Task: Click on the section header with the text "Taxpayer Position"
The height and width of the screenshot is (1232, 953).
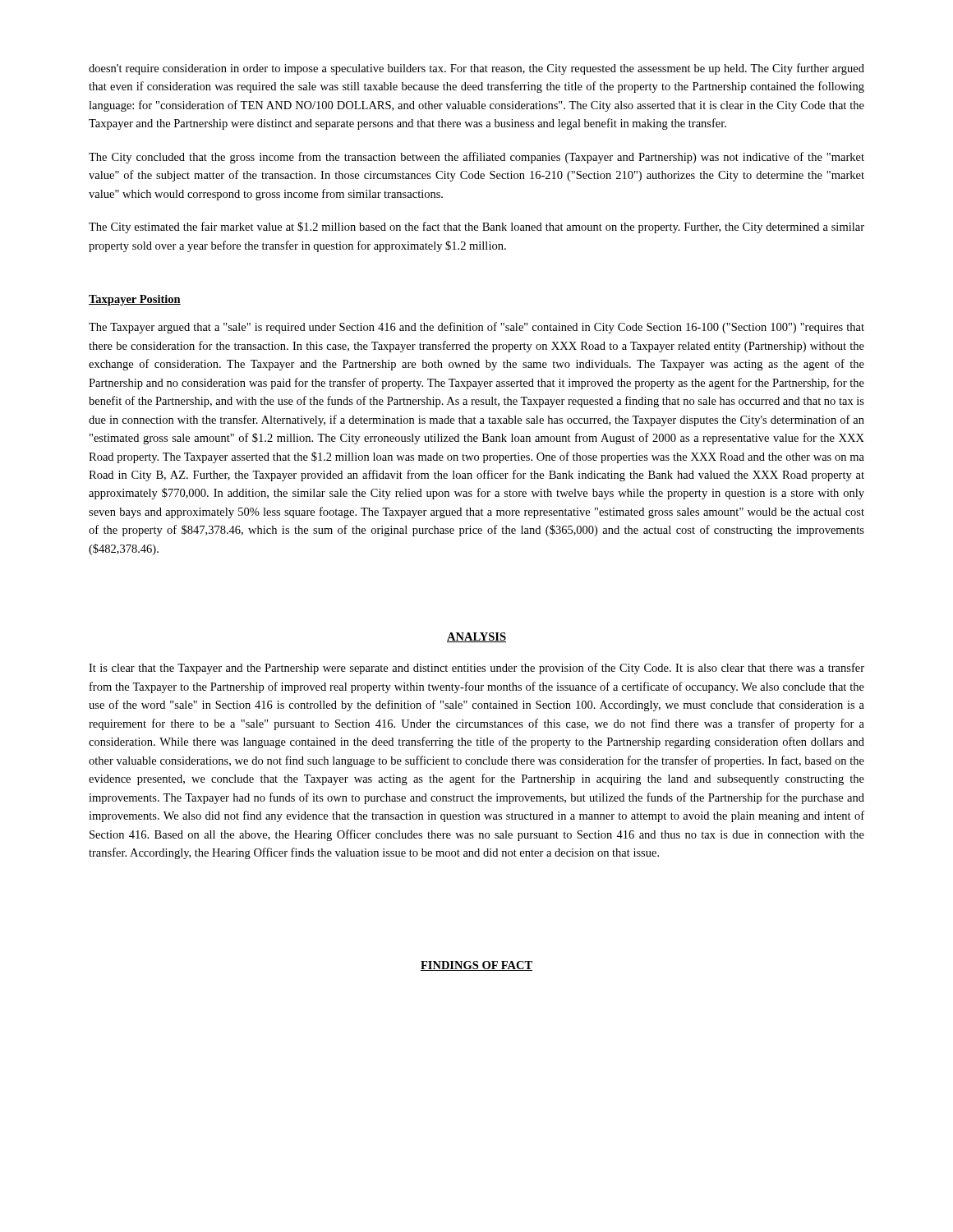Action: click(x=135, y=300)
